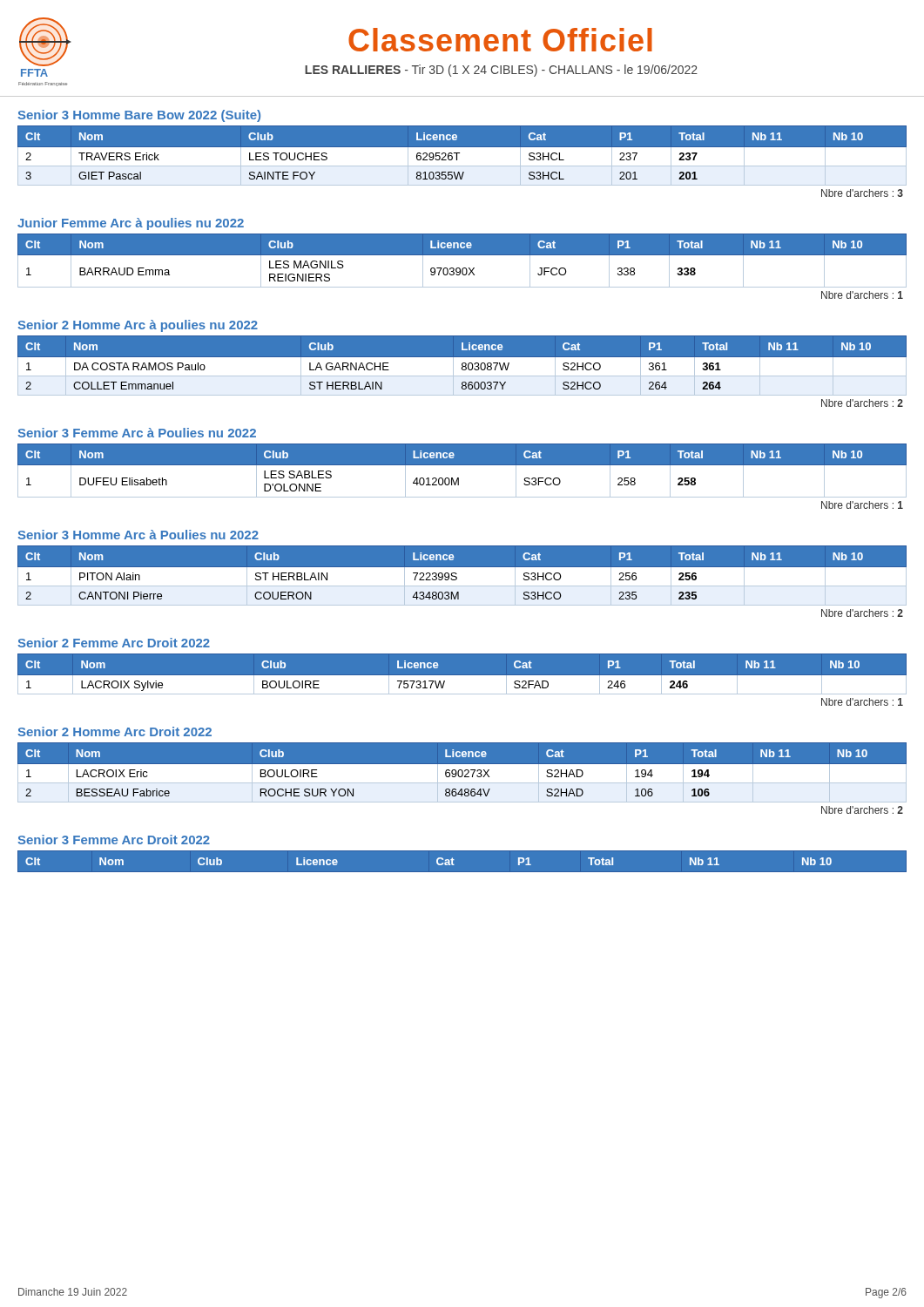Locate the section header that opens with "Junior Femme Arc à poulies"
924x1307 pixels.
click(x=131, y=223)
